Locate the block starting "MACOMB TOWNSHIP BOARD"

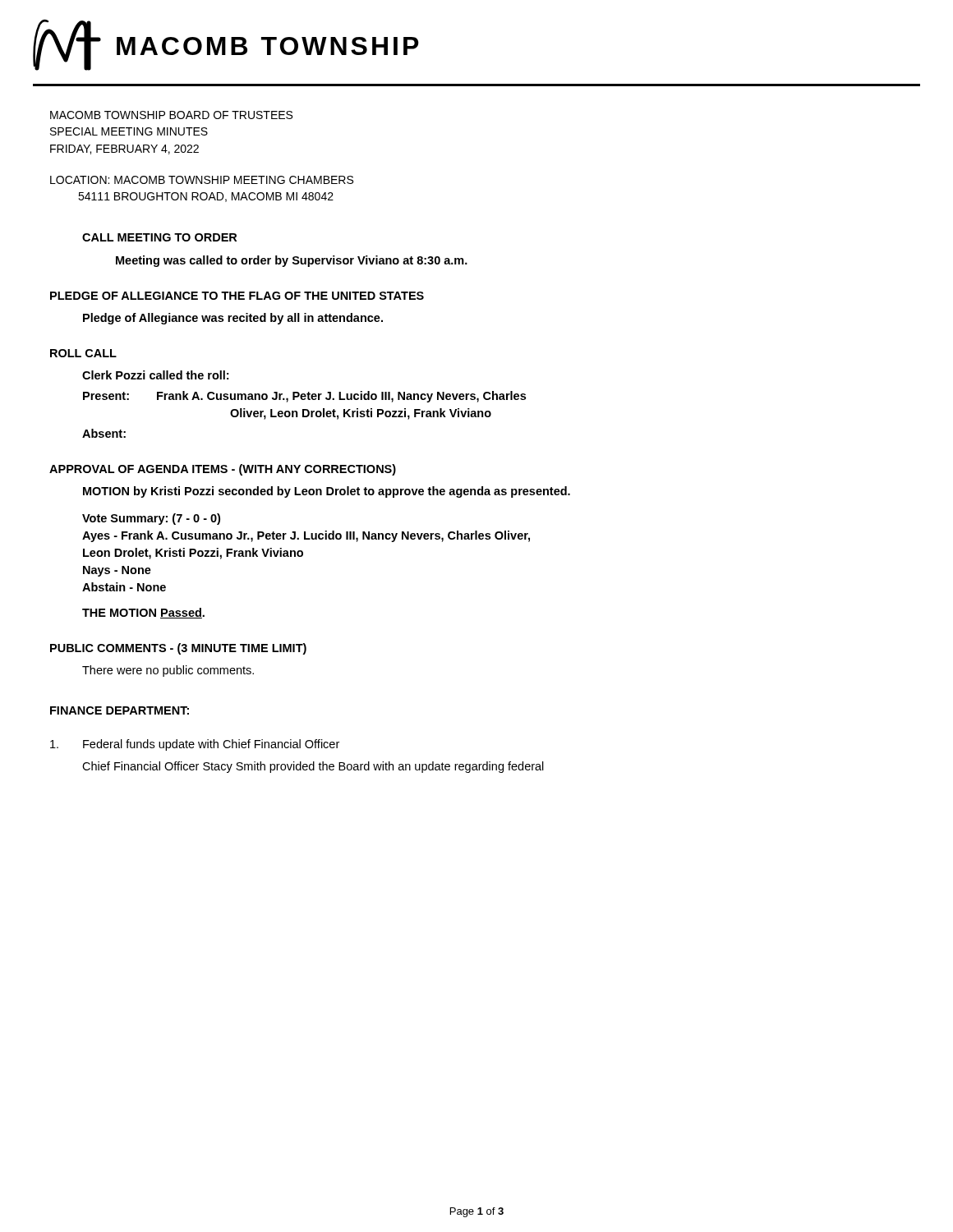pyautogui.click(x=171, y=132)
